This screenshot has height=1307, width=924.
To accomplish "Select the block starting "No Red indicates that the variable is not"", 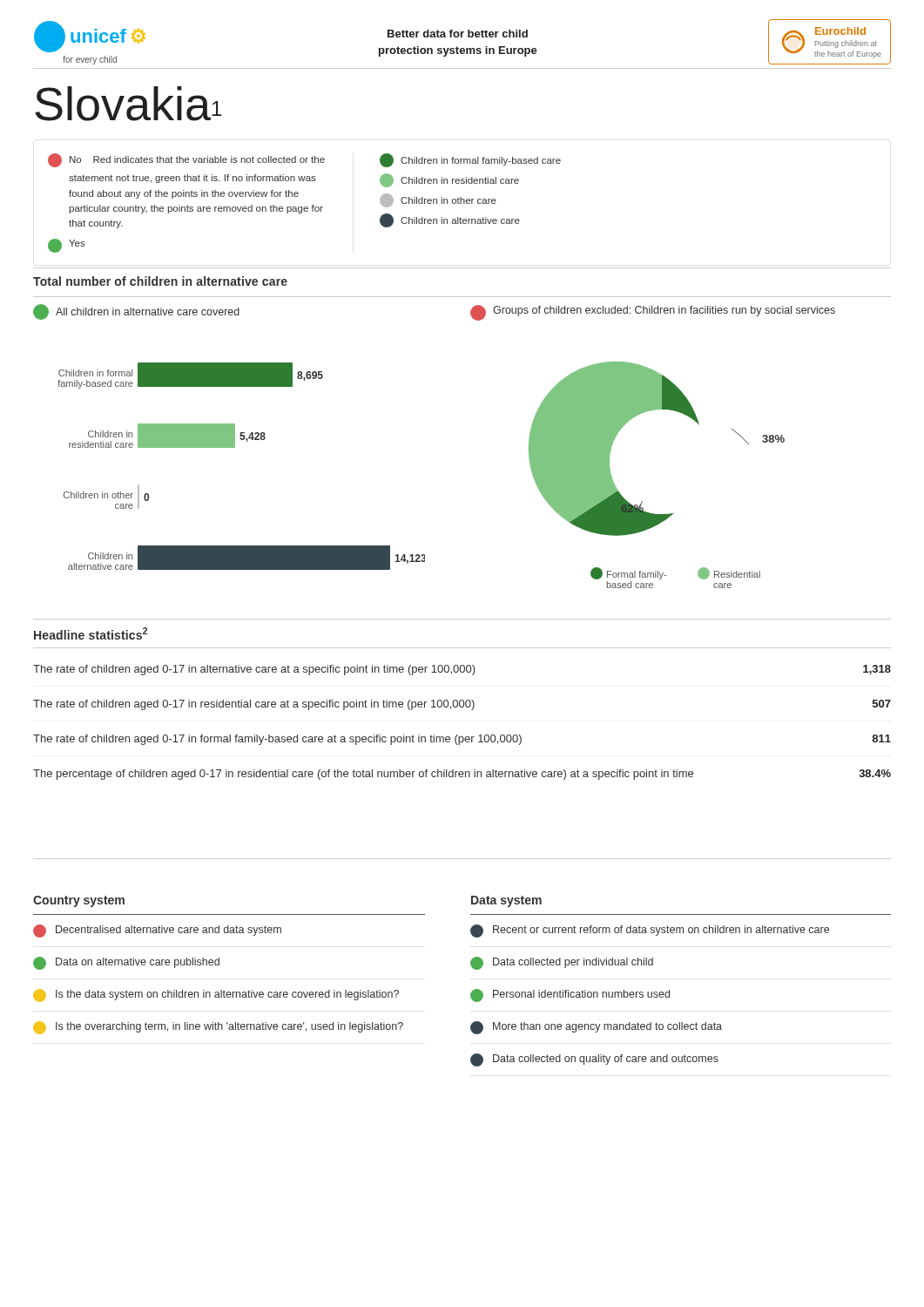I will pos(462,203).
